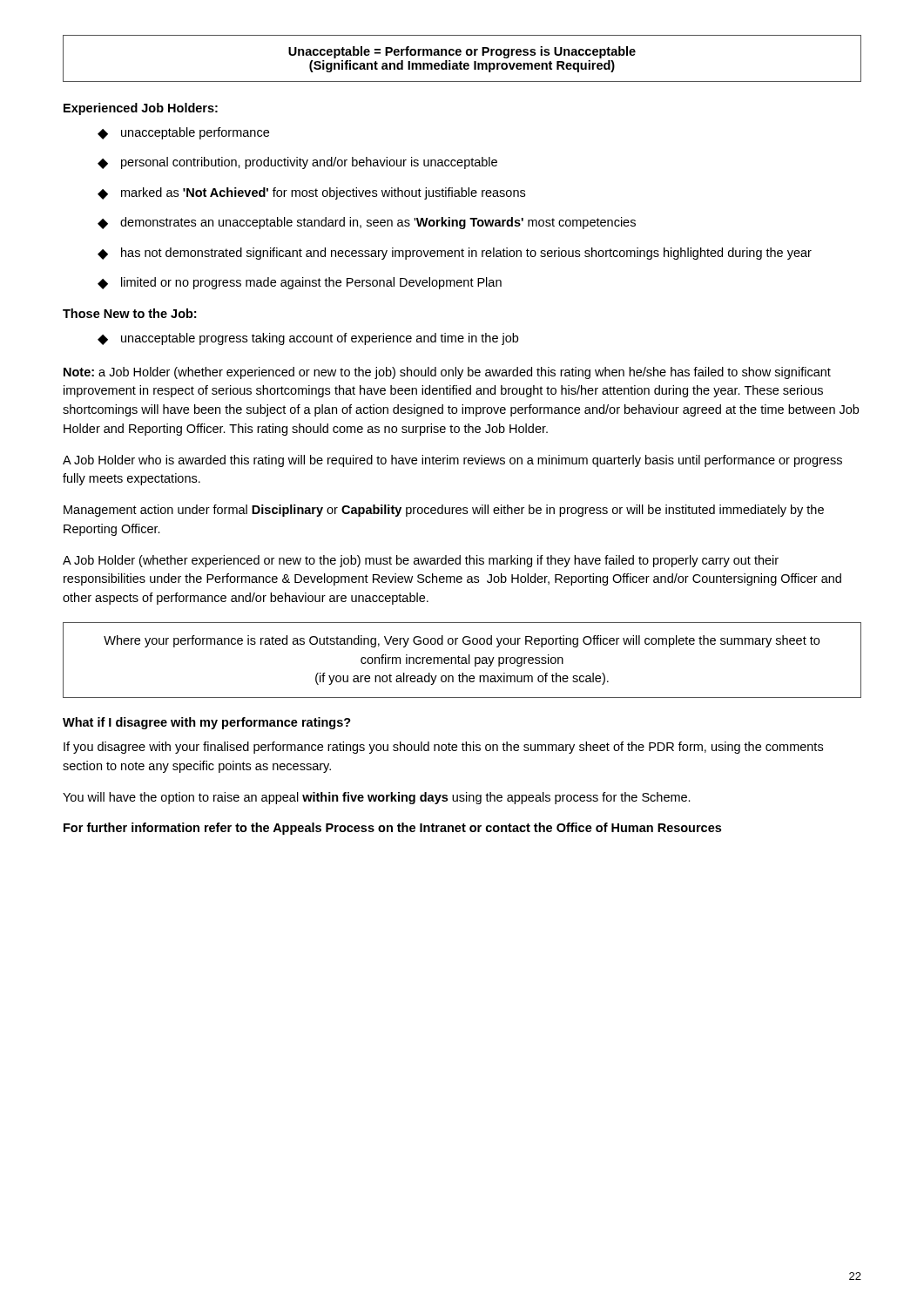Image resolution: width=924 pixels, height=1307 pixels.
Task: Find the title on this page that starts "Unacceptable = Performance or"
Action: pyautogui.click(x=462, y=58)
